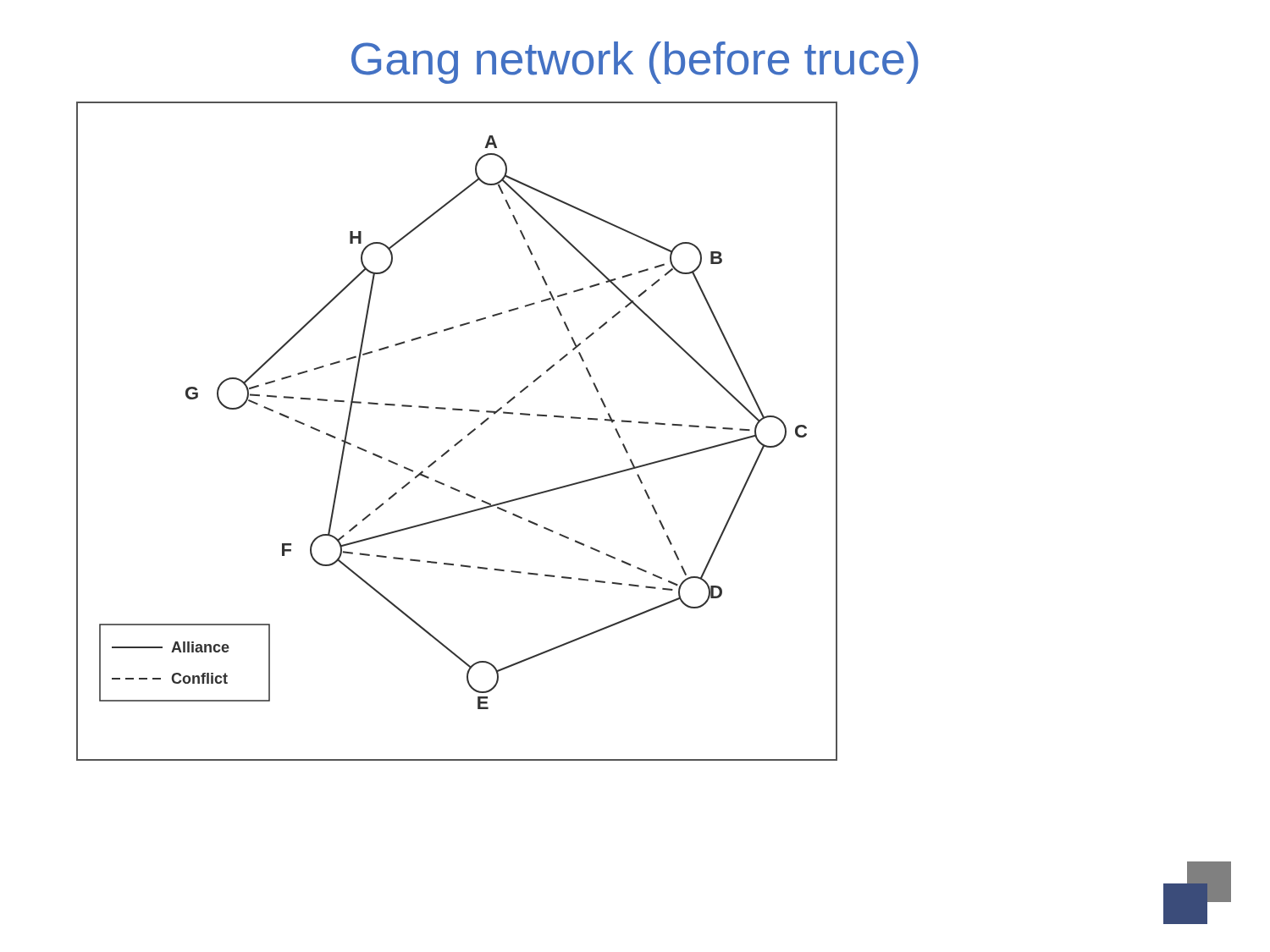This screenshot has width=1270, height=952.
Task: Find the title
Action: coord(635,58)
